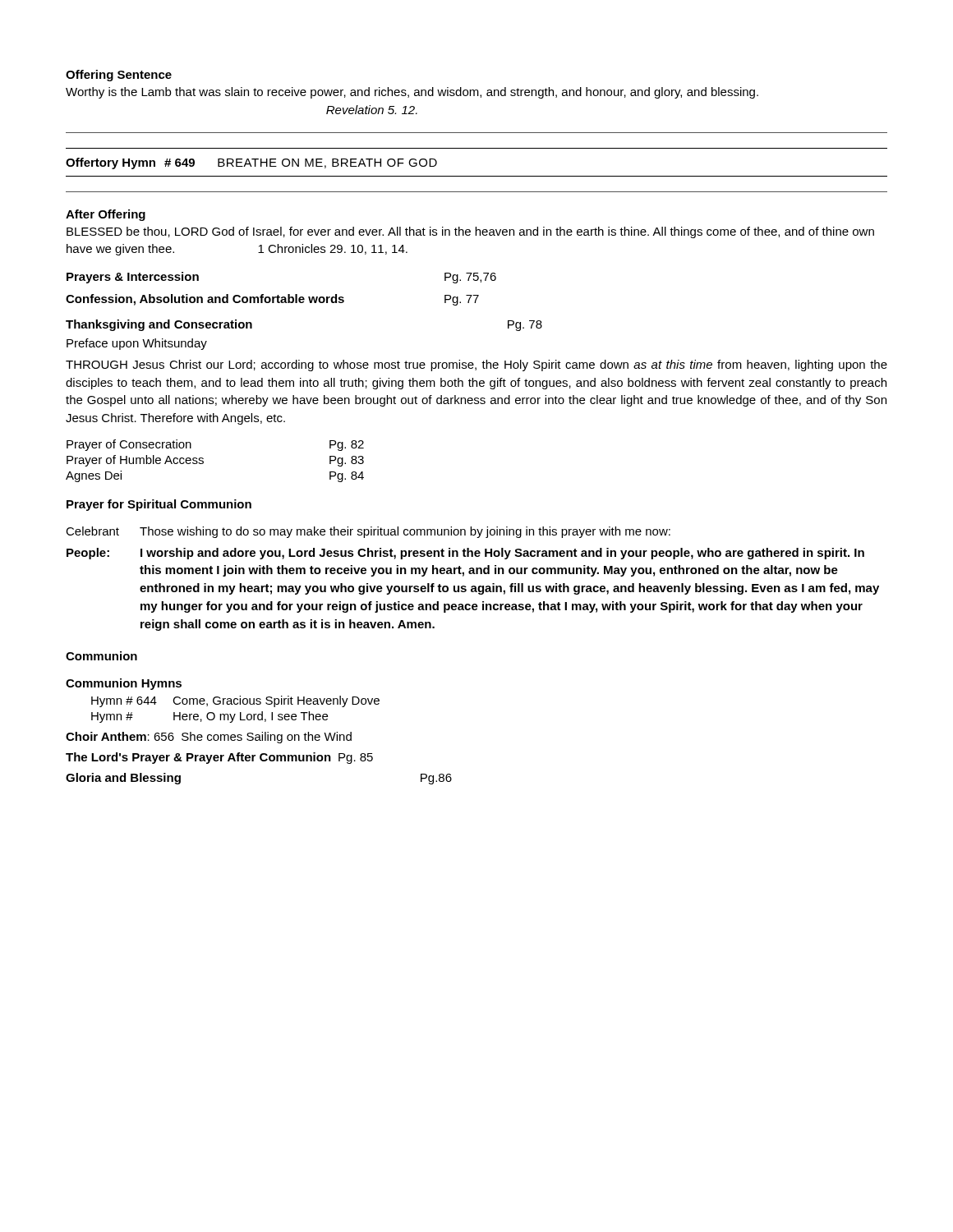Select the text that reads "Gloria and Blessing Pg.86"
The image size is (953, 1232).
[121, 778]
